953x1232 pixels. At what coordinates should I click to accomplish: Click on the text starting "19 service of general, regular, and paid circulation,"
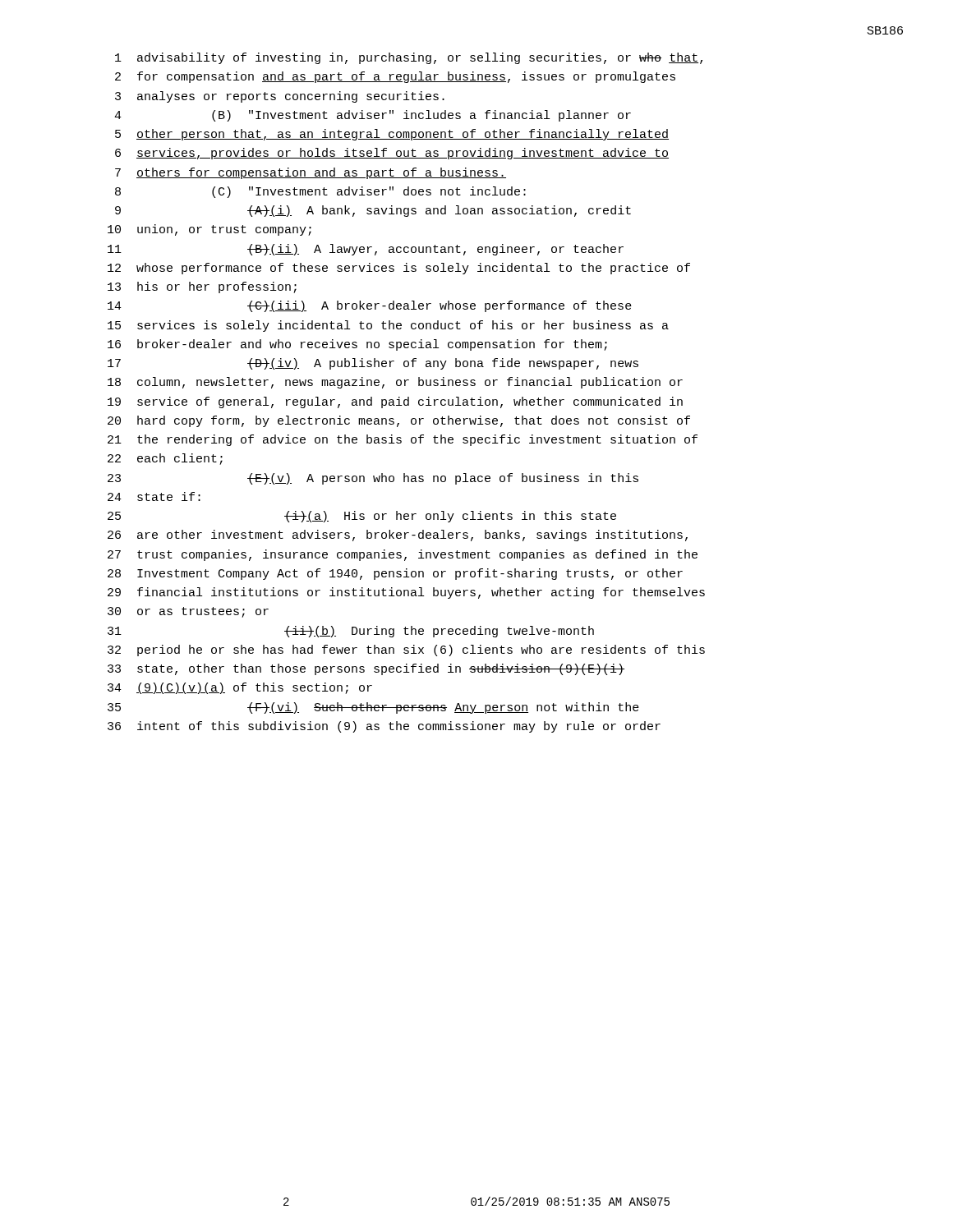pos(493,403)
